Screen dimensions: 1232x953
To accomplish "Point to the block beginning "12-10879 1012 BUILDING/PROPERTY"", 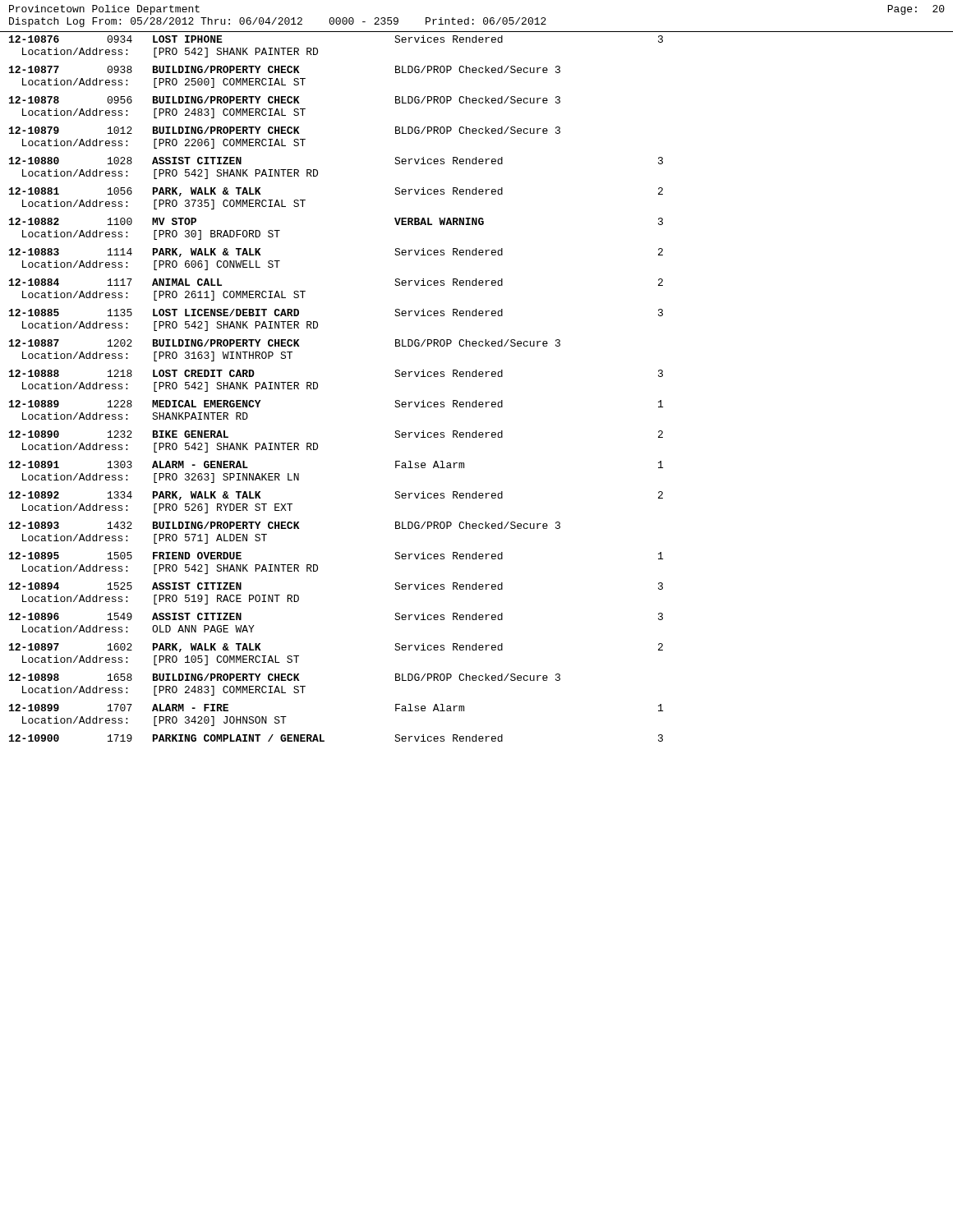I will click(476, 138).
